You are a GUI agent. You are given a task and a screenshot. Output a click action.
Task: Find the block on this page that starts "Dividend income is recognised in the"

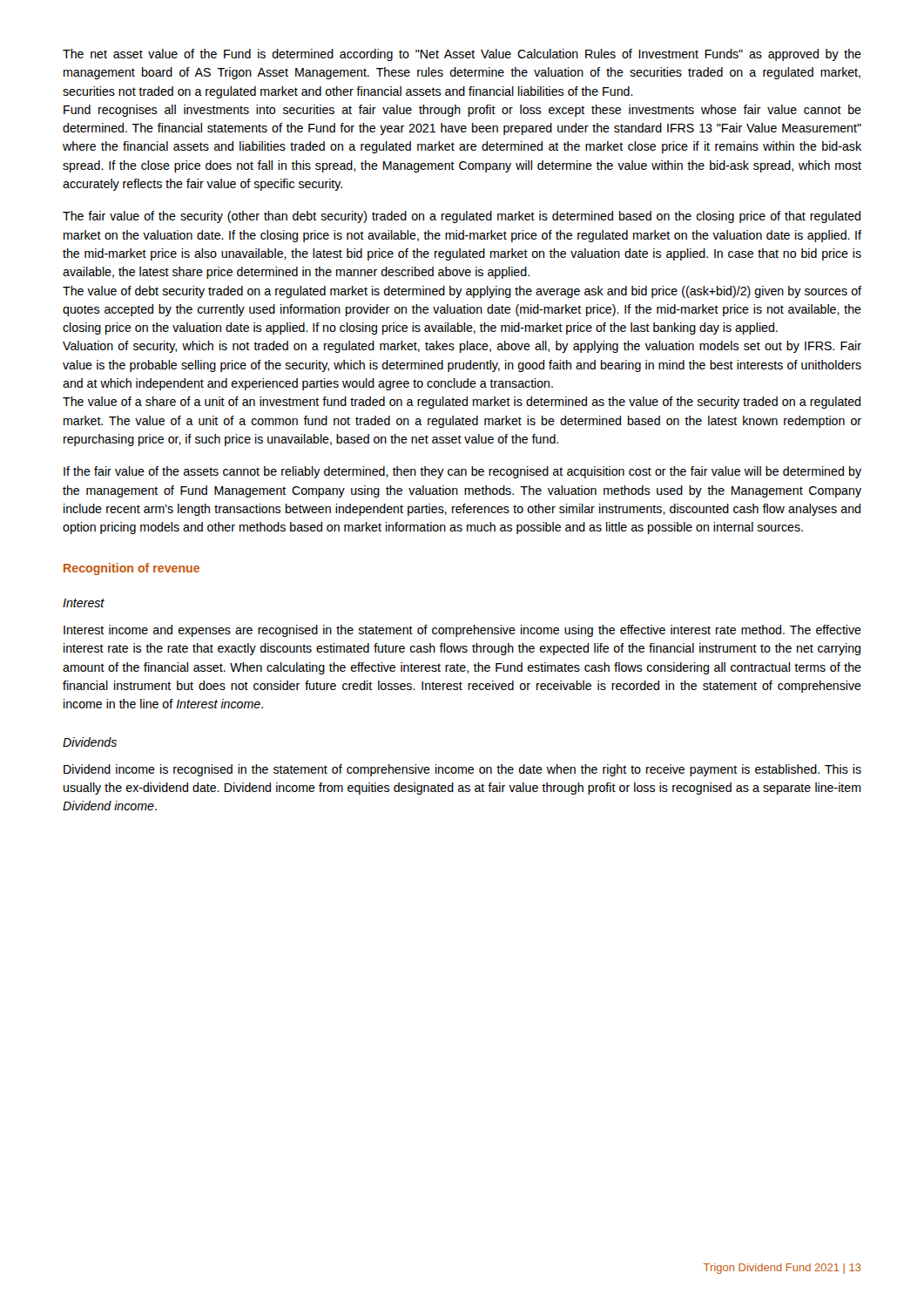tap(462, 788)
